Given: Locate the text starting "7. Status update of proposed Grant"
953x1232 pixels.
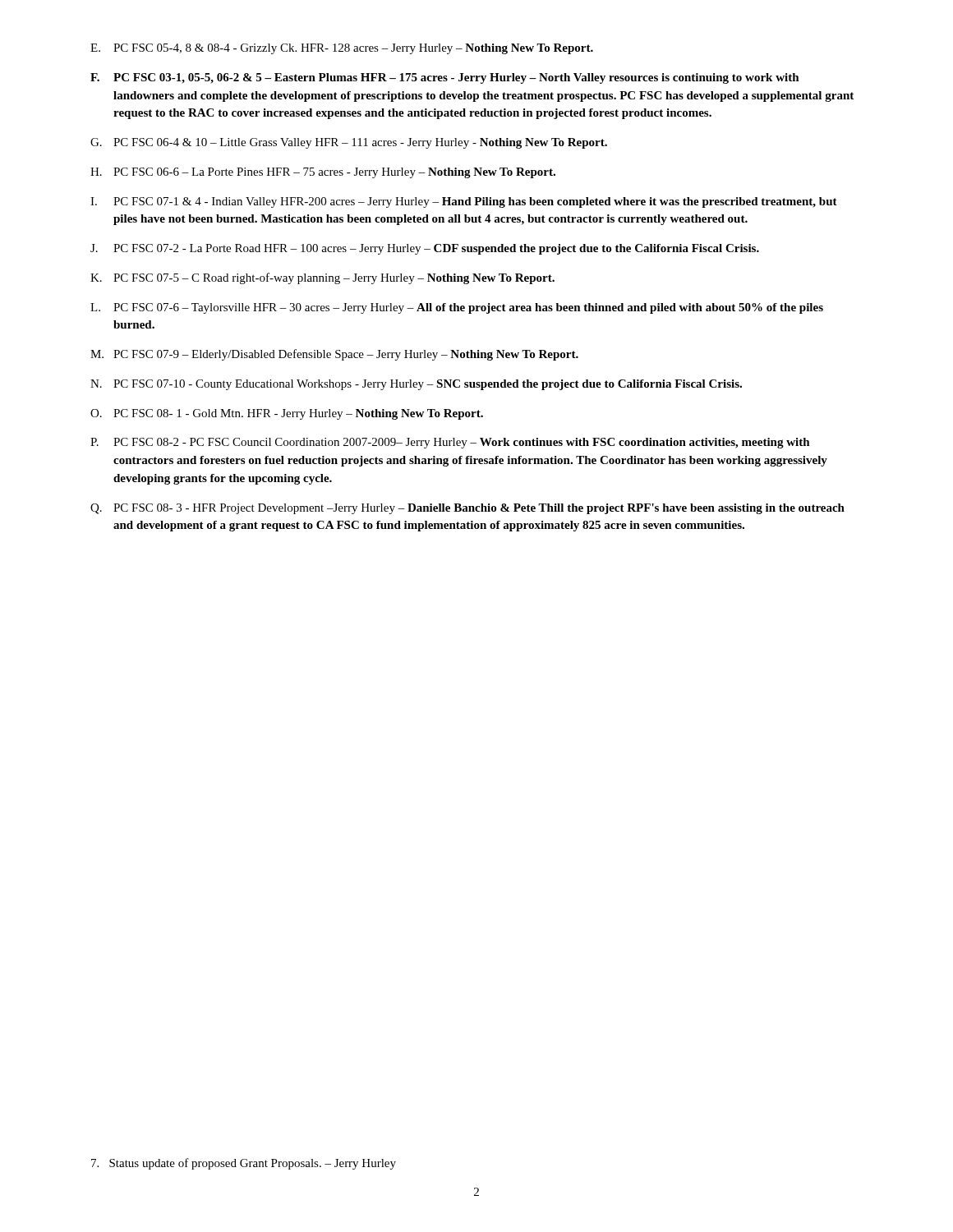Looking at the screenshot, I should point(243,1163).
